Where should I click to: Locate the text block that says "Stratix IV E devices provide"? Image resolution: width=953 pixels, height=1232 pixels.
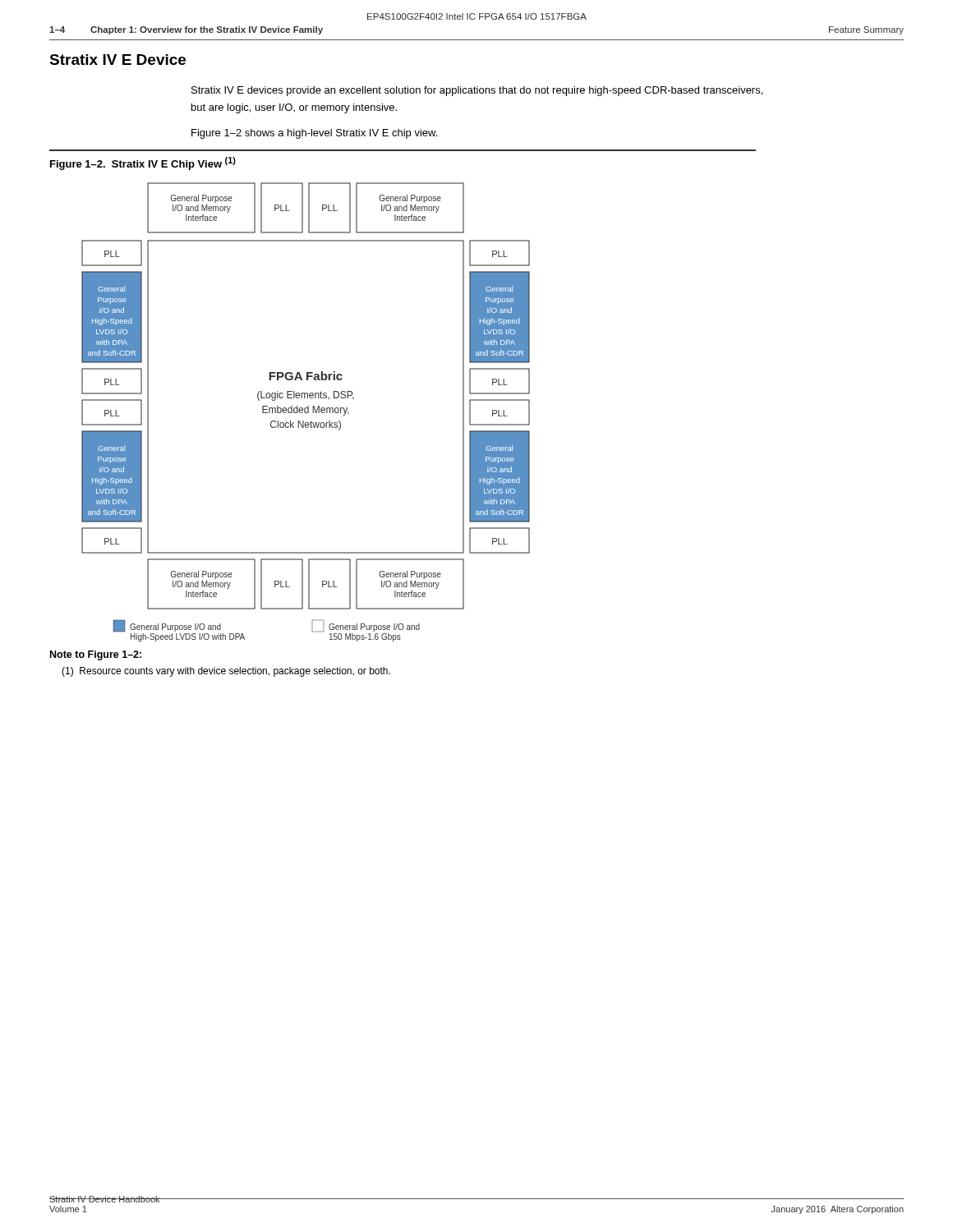click(x=477, y=98)
